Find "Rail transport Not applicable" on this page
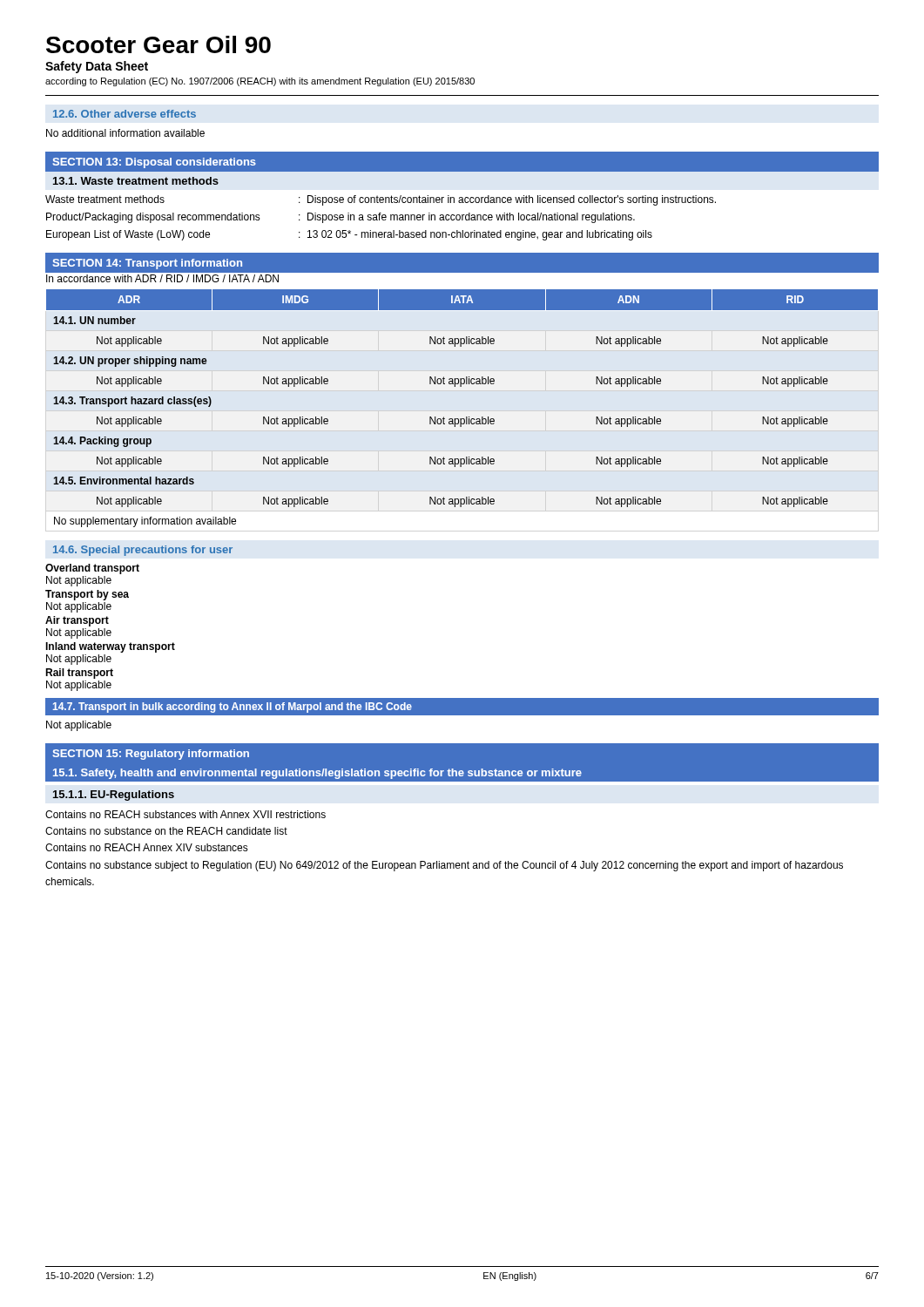This screenshot has height=1307, width=924. point(79,679)
